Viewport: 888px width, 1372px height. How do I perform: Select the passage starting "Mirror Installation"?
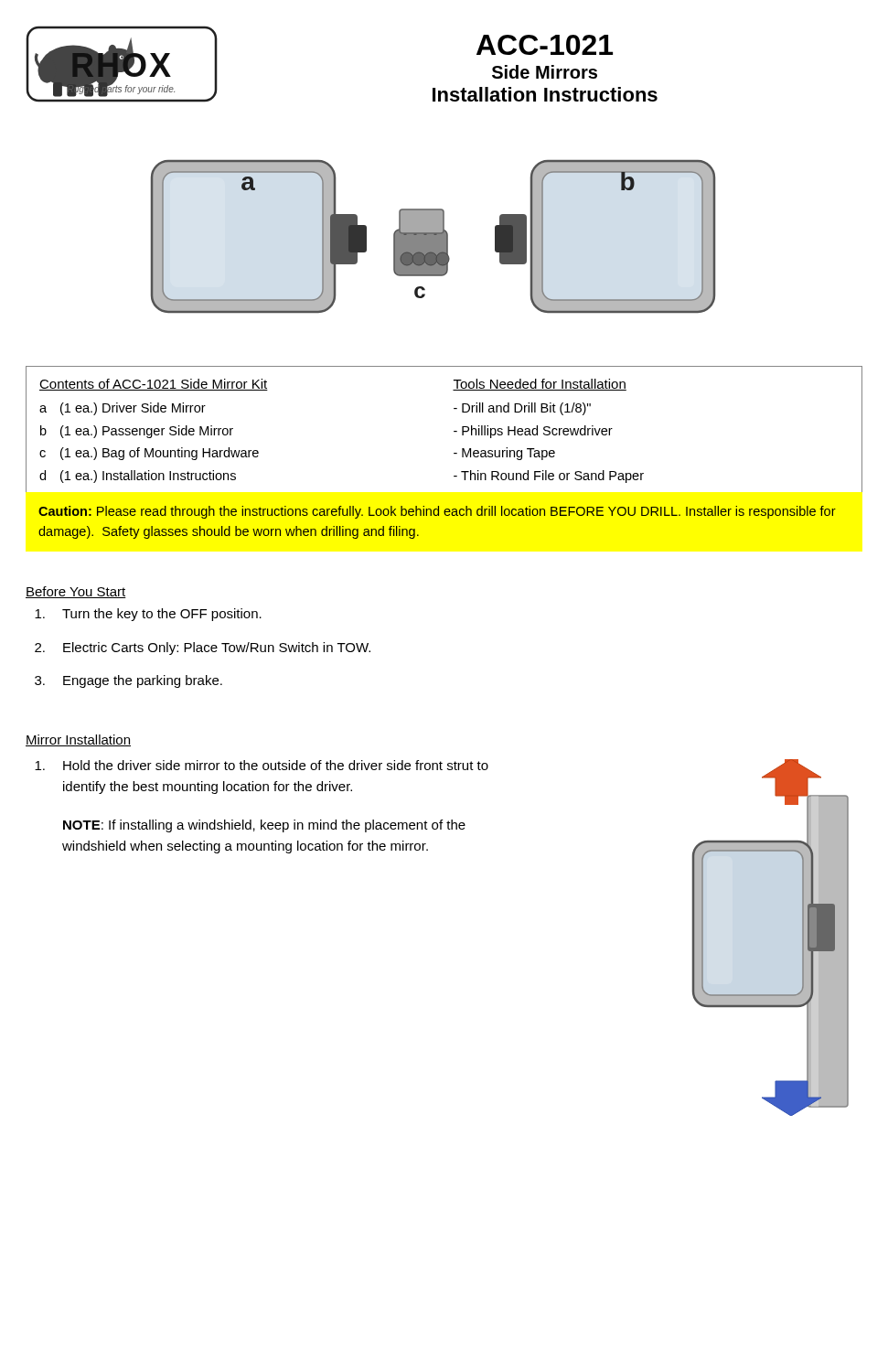coord(78,740)
